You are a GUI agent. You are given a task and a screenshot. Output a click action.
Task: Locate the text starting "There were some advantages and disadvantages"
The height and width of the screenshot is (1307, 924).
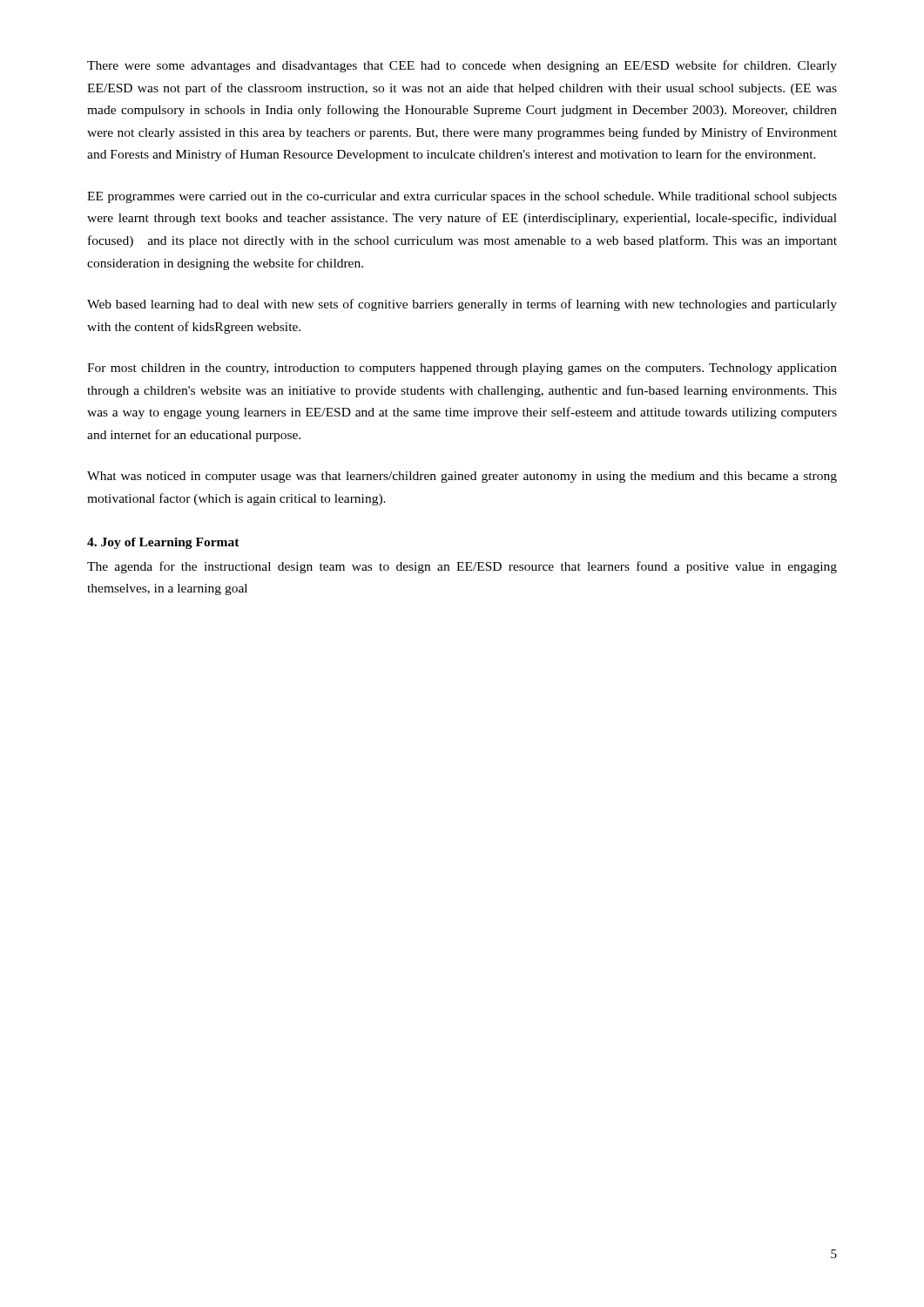click(x=462, y=109)
